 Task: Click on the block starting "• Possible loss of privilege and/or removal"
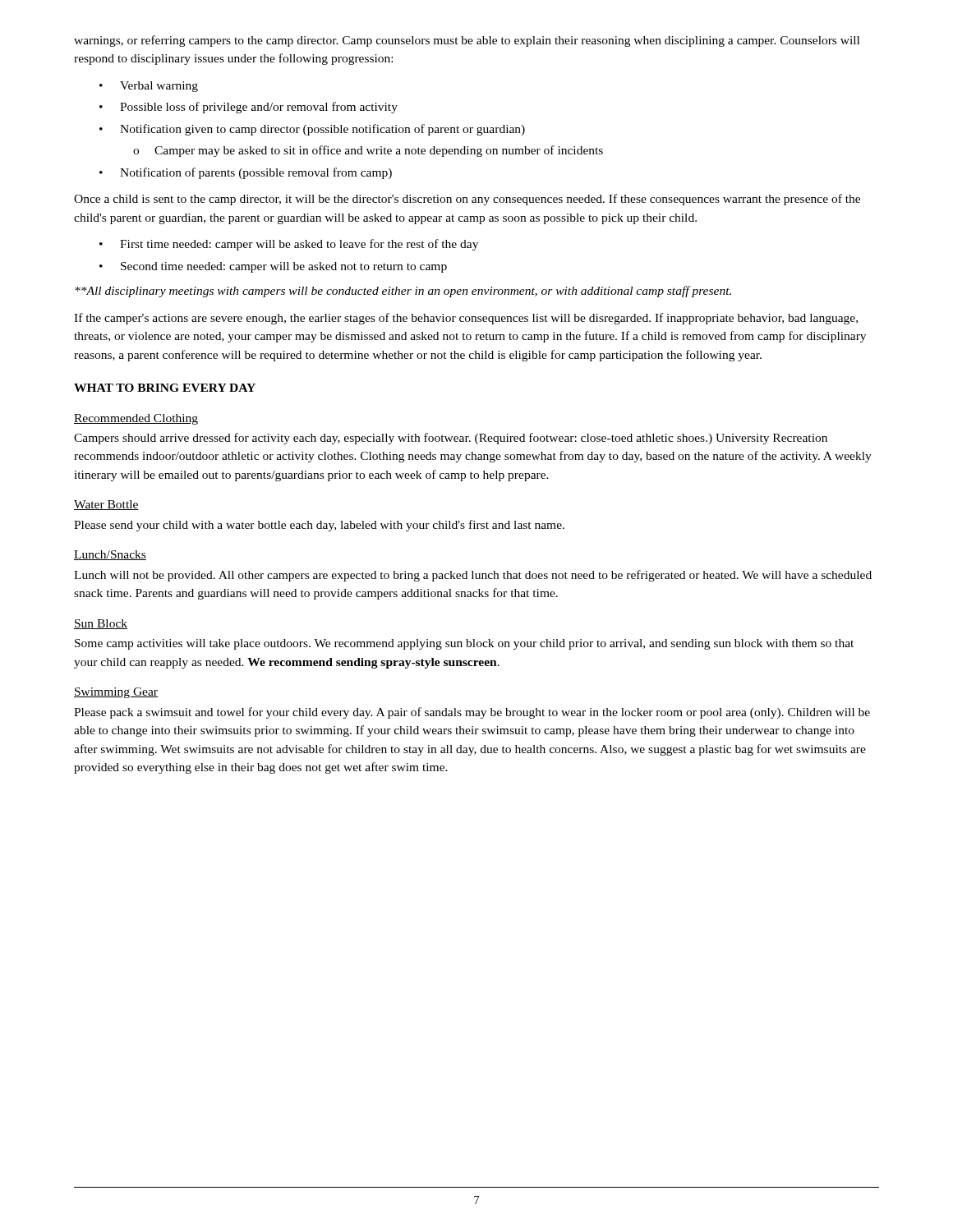pyautogui.click(x=248, y=107)
